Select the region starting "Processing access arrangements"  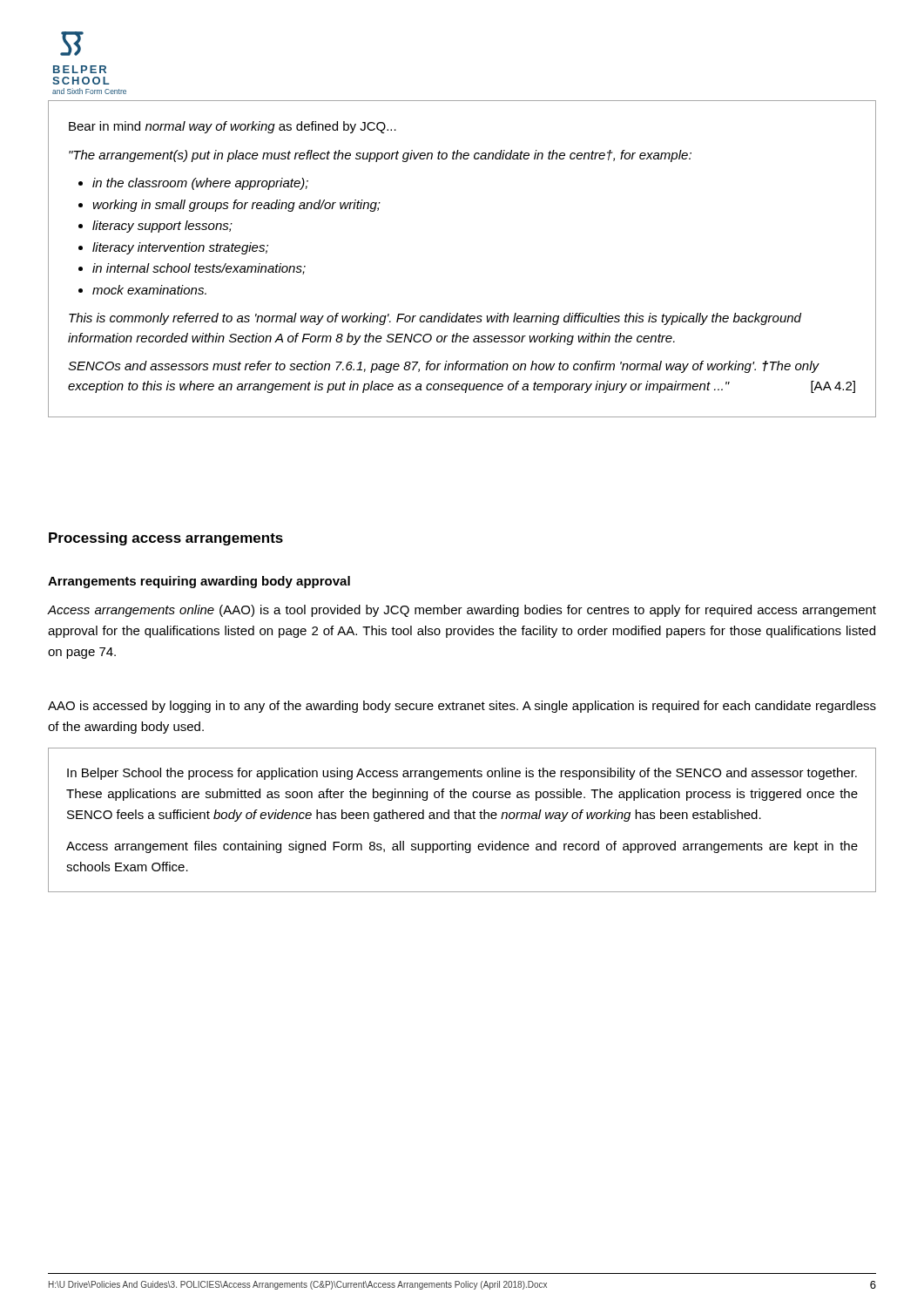click(x=166, y=538)
